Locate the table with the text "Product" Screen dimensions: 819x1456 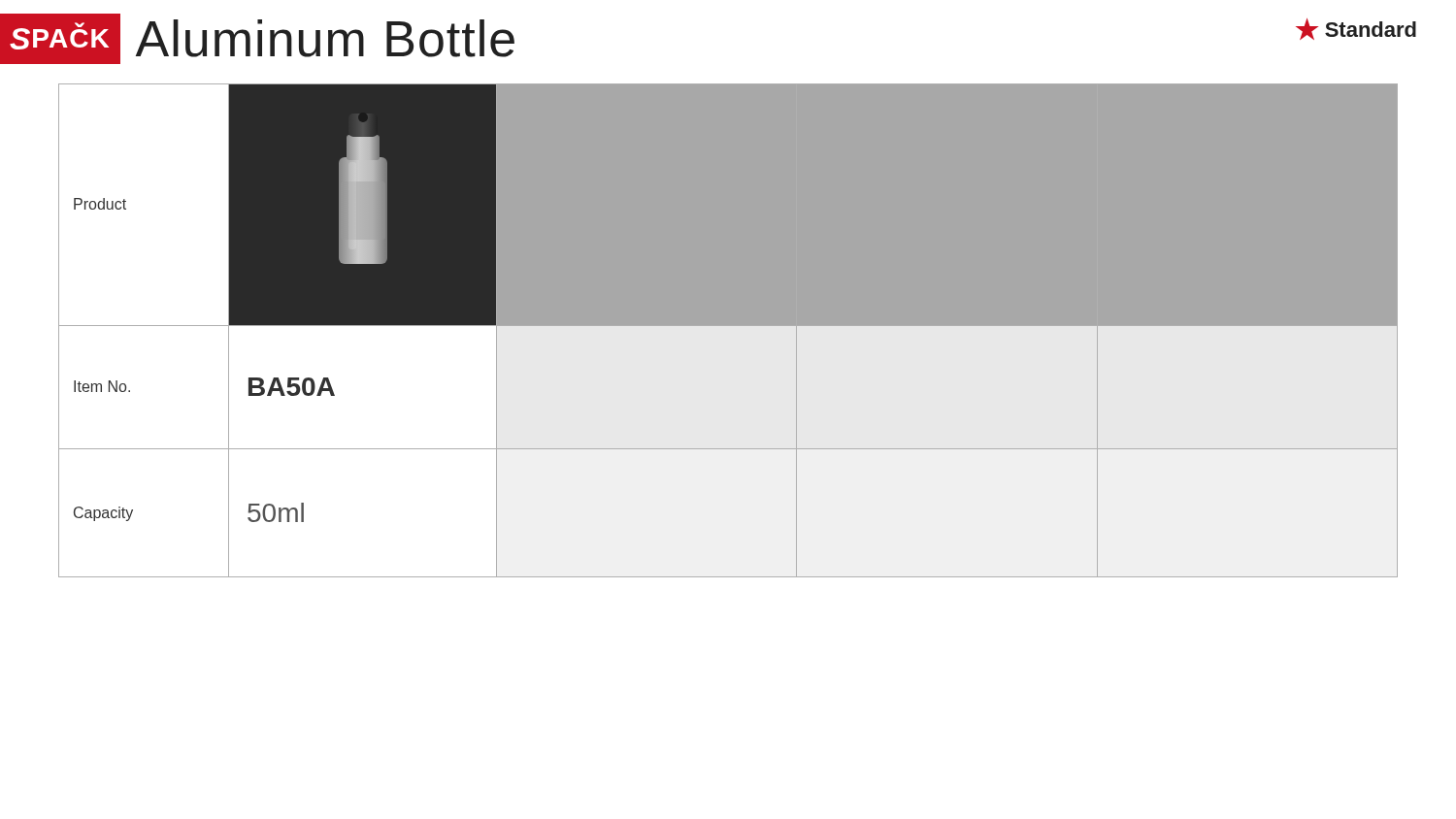[x=728, y=330]
